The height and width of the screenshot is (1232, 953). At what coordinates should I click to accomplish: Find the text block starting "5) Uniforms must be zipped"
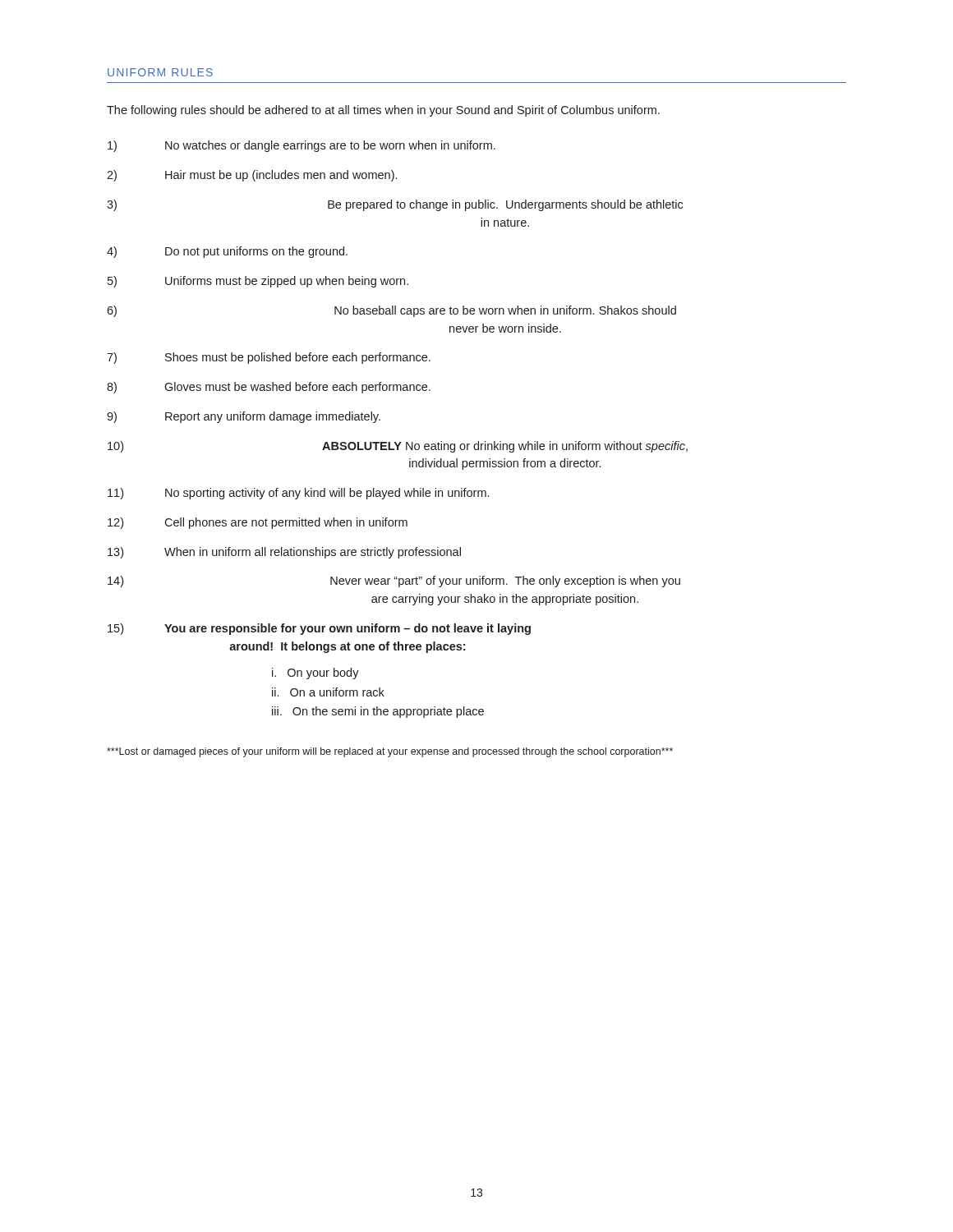(x=258, y=282)
